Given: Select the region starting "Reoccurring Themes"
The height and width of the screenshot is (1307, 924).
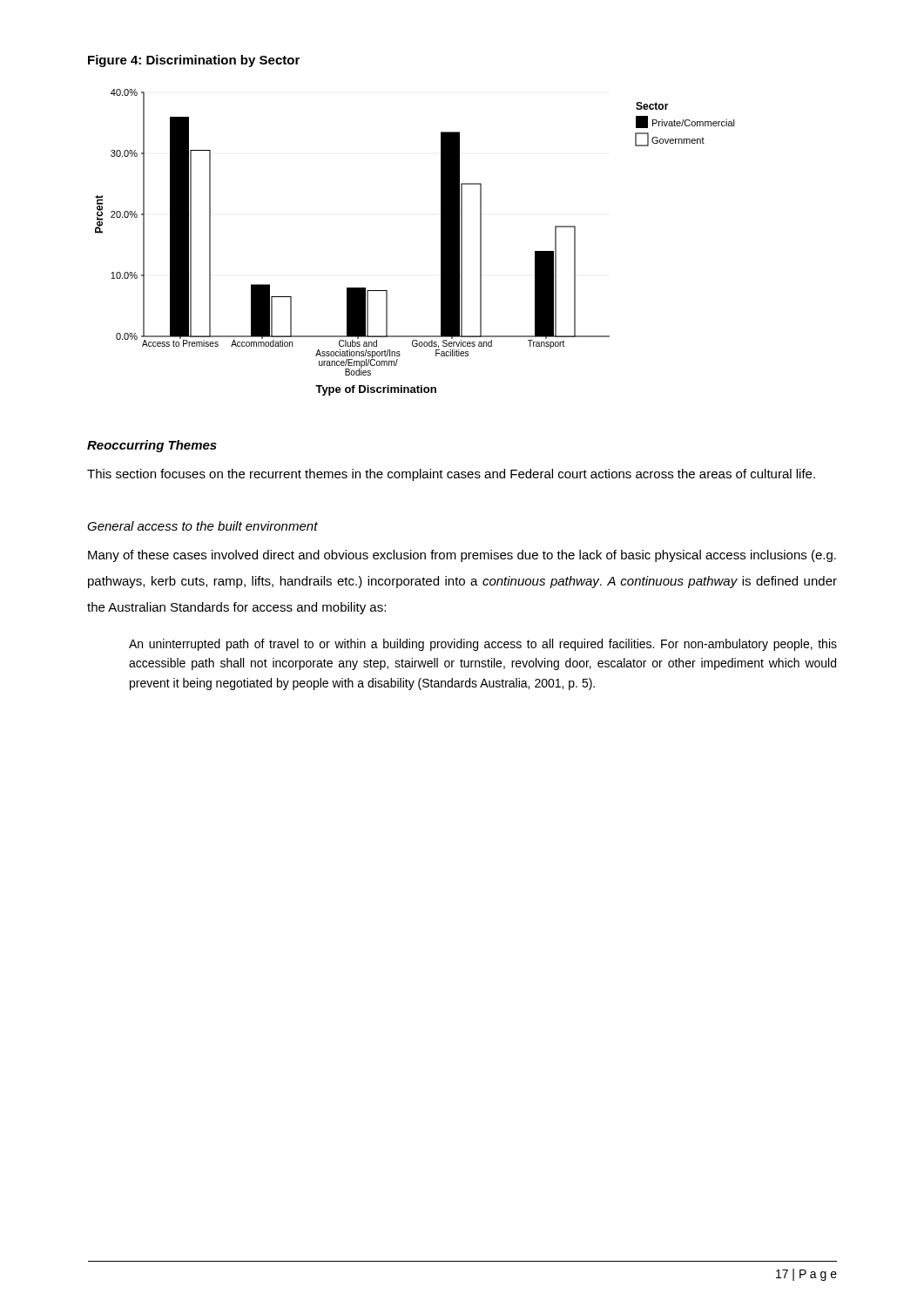Looking at the screenshot, I should 152,445.
